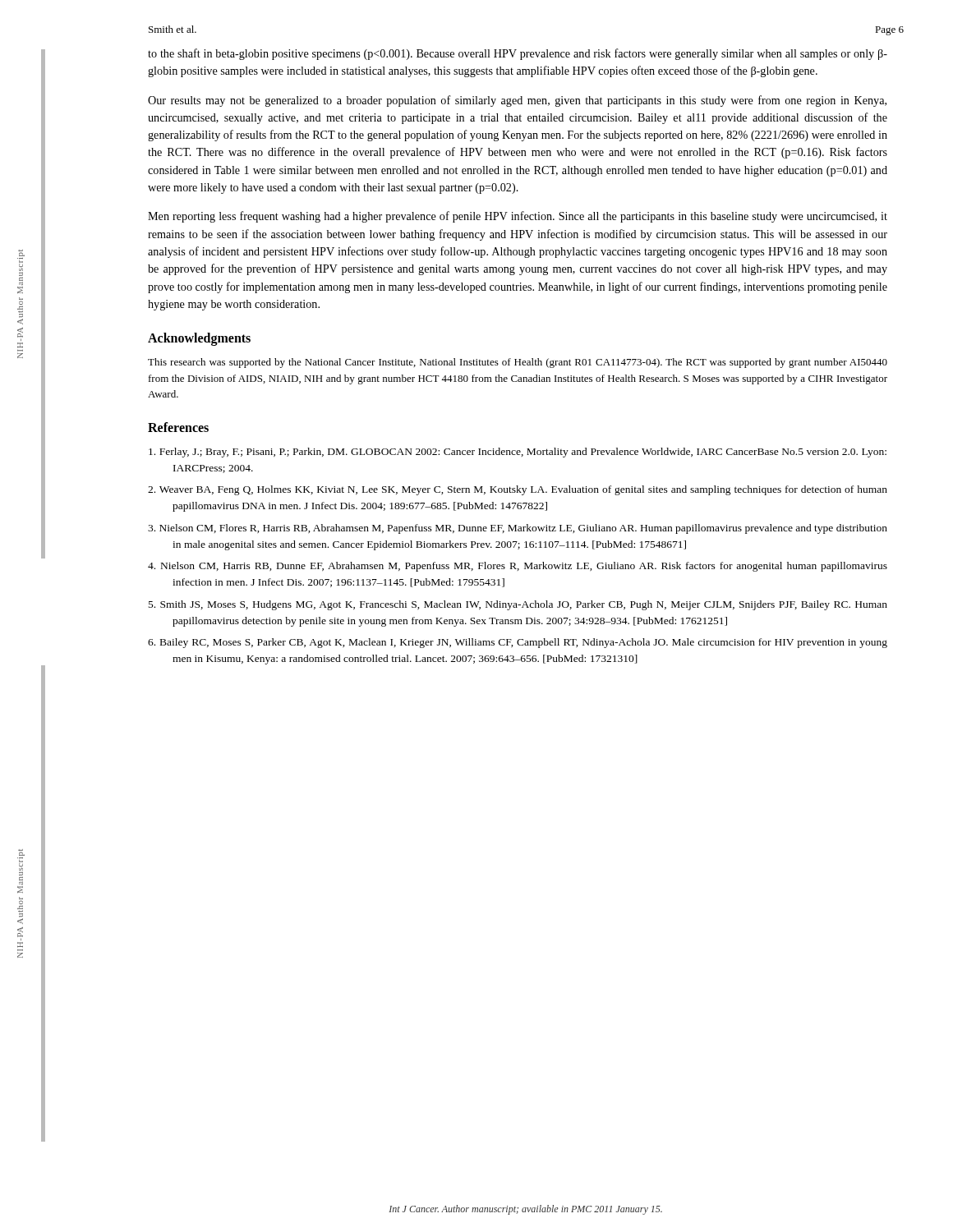
Task: Click on the text block with the text "This research was supported by the National"
Action: [x=518, y=378]
